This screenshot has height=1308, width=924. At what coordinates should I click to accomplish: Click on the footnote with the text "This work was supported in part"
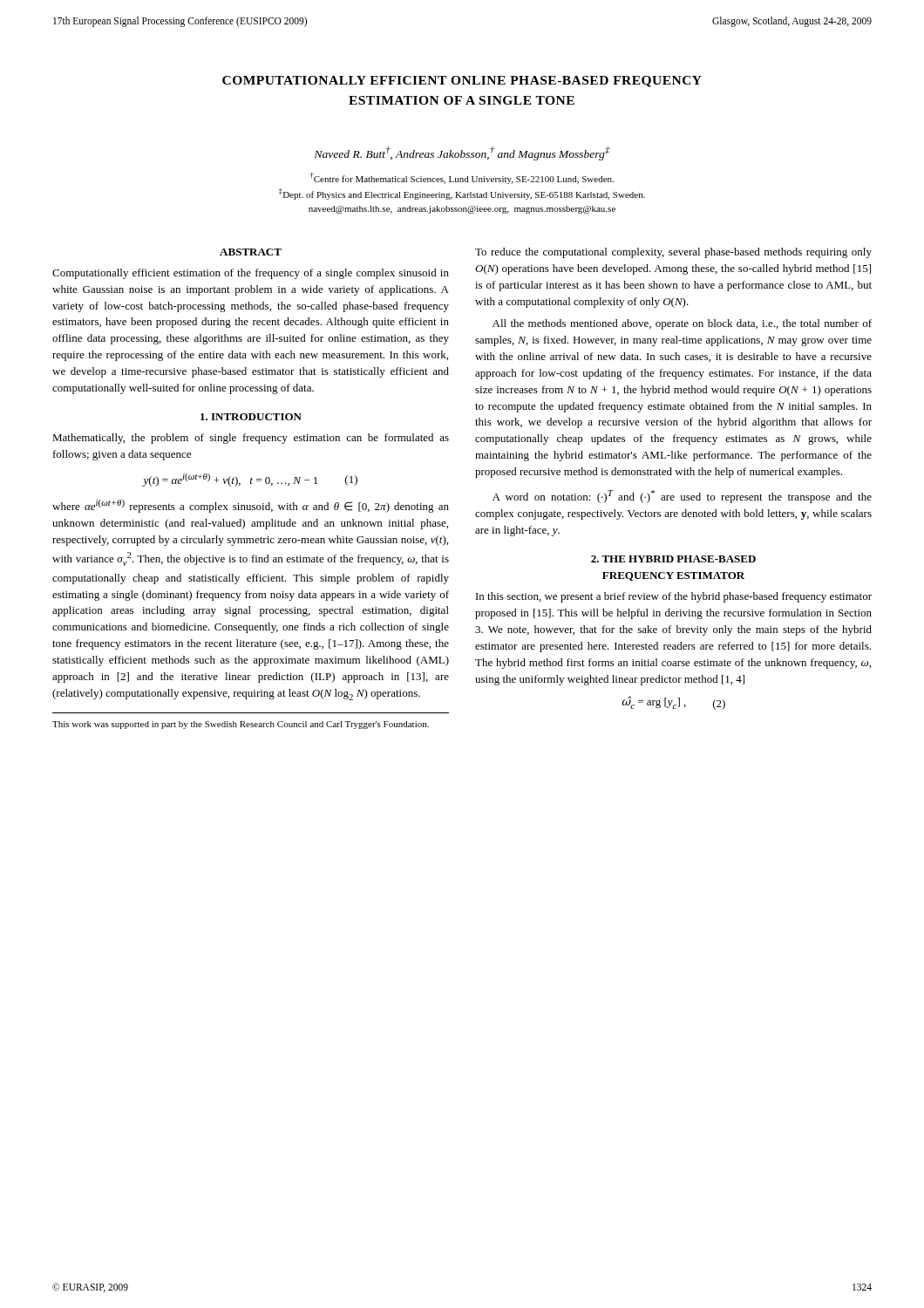241,724
